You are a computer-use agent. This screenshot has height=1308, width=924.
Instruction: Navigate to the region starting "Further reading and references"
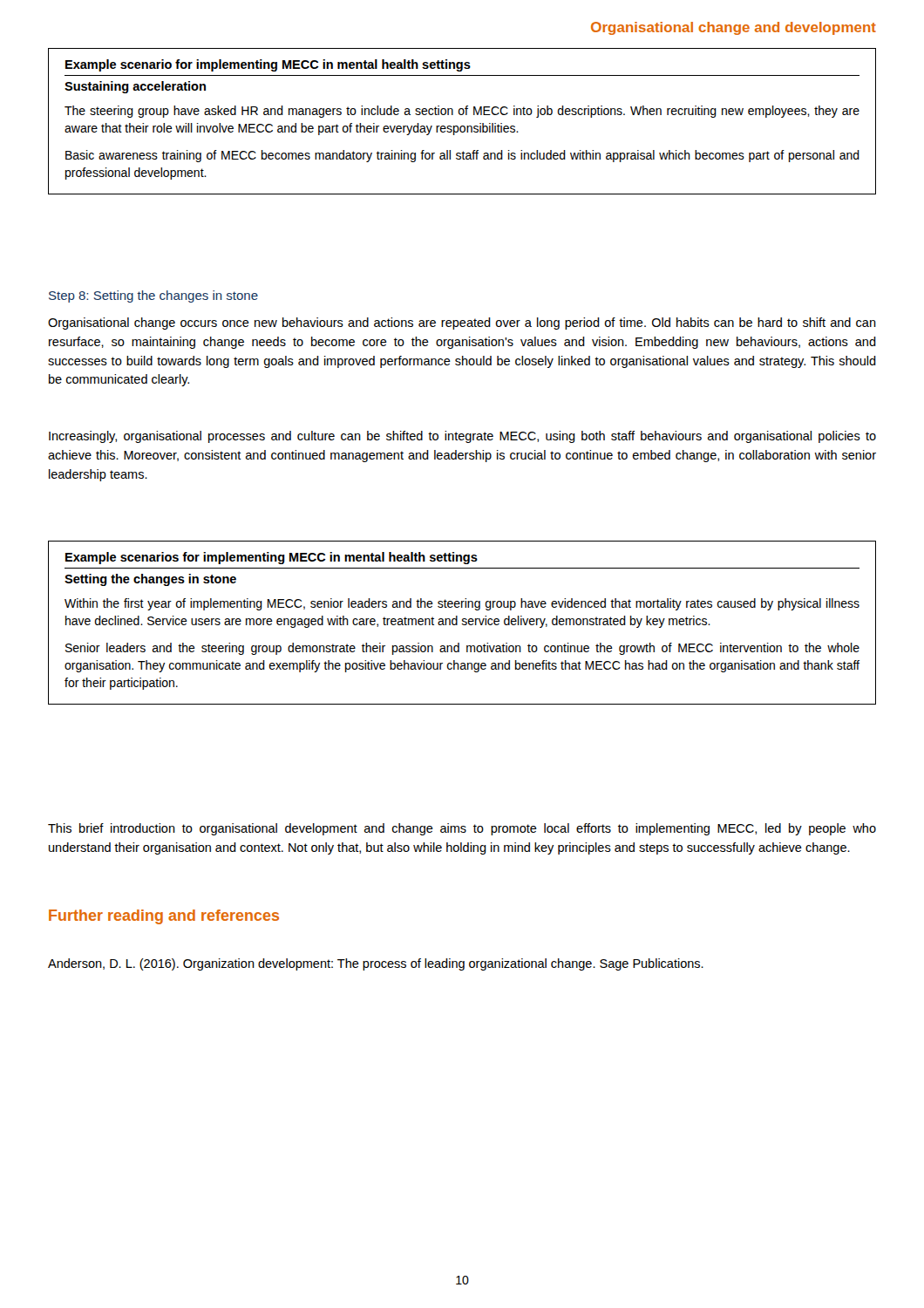coord(164,916)
